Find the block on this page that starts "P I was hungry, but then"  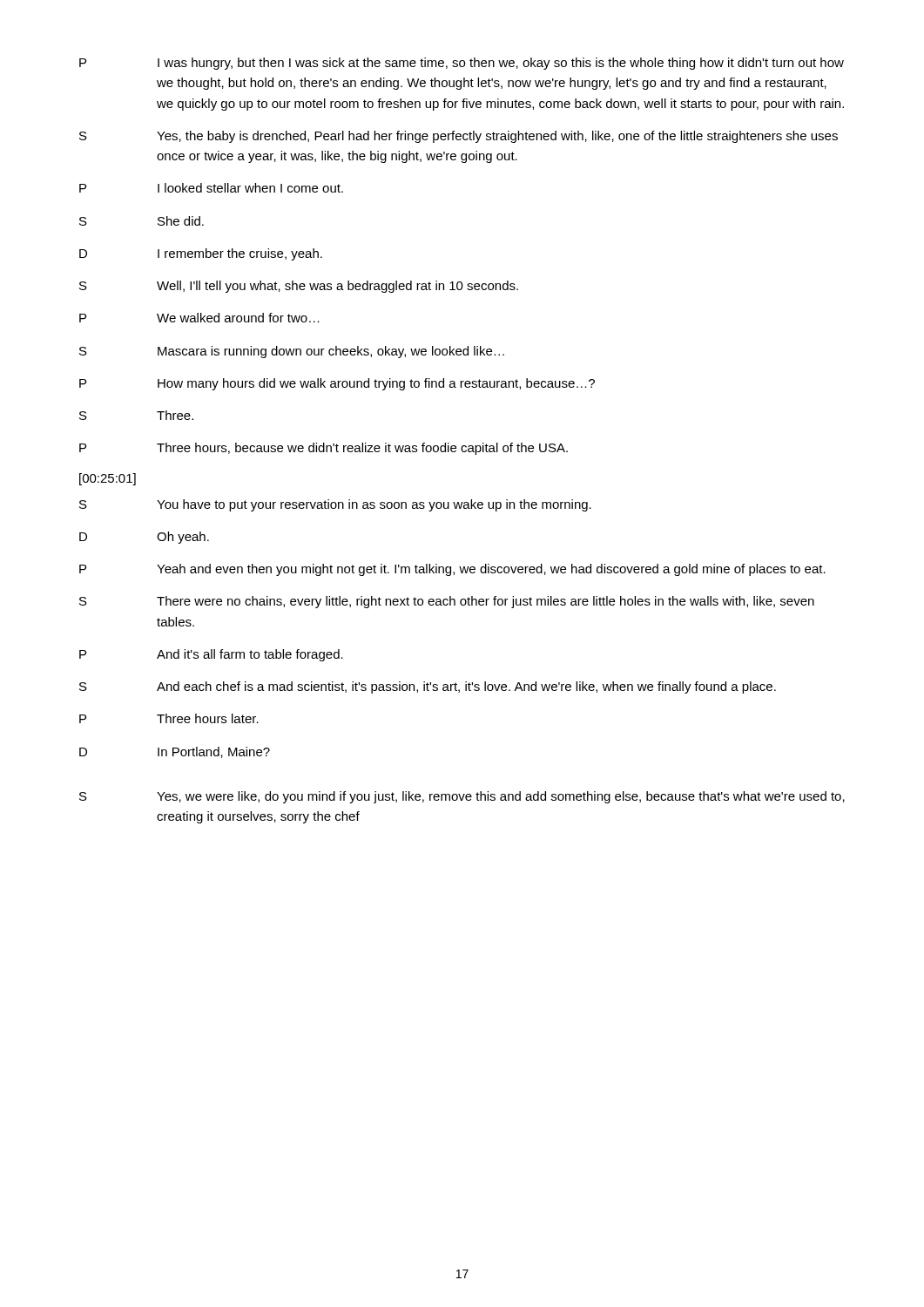point(462,83)
